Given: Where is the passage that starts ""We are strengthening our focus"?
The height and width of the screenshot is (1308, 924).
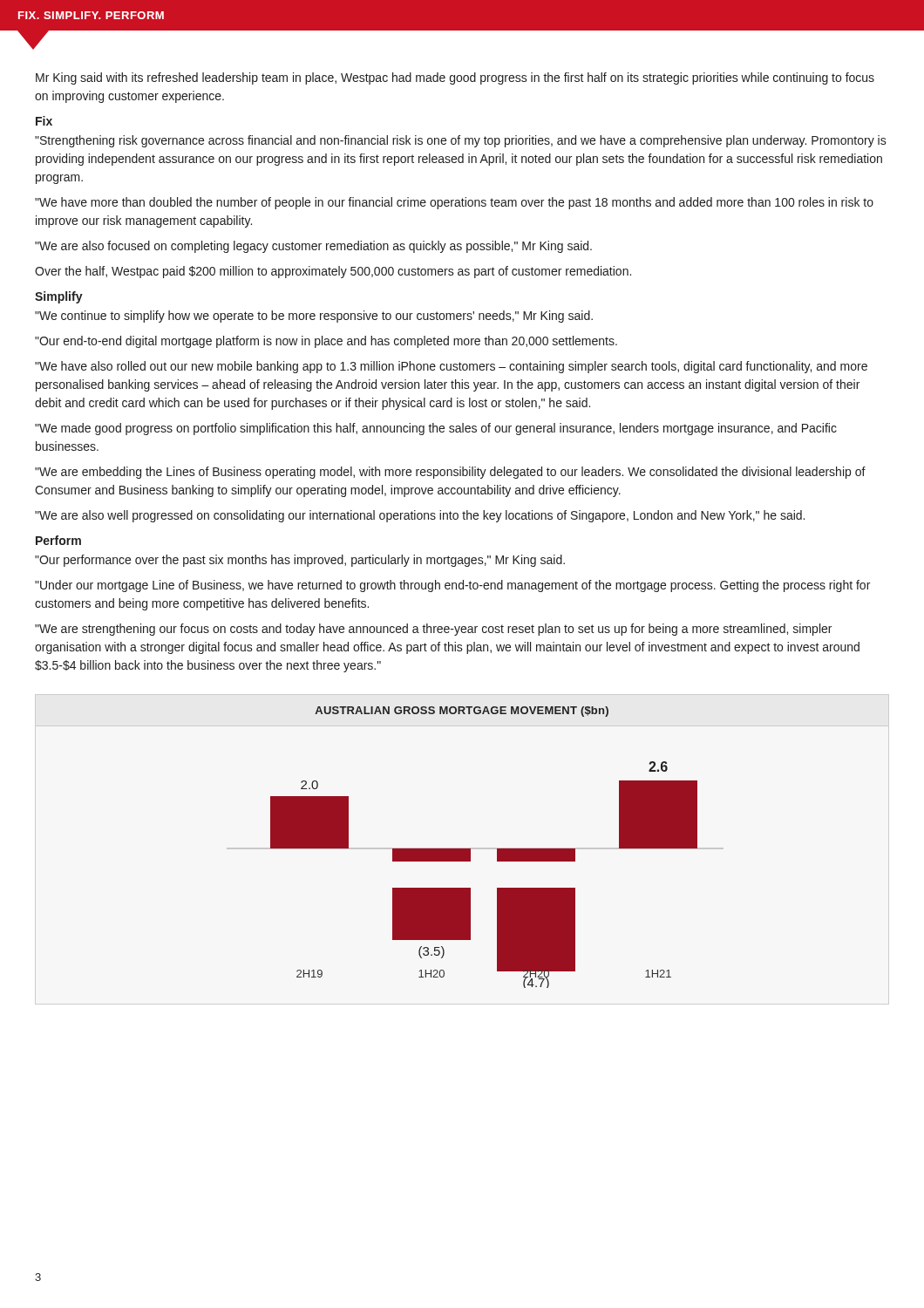Looking at the screenshot, I should (462, 647).
